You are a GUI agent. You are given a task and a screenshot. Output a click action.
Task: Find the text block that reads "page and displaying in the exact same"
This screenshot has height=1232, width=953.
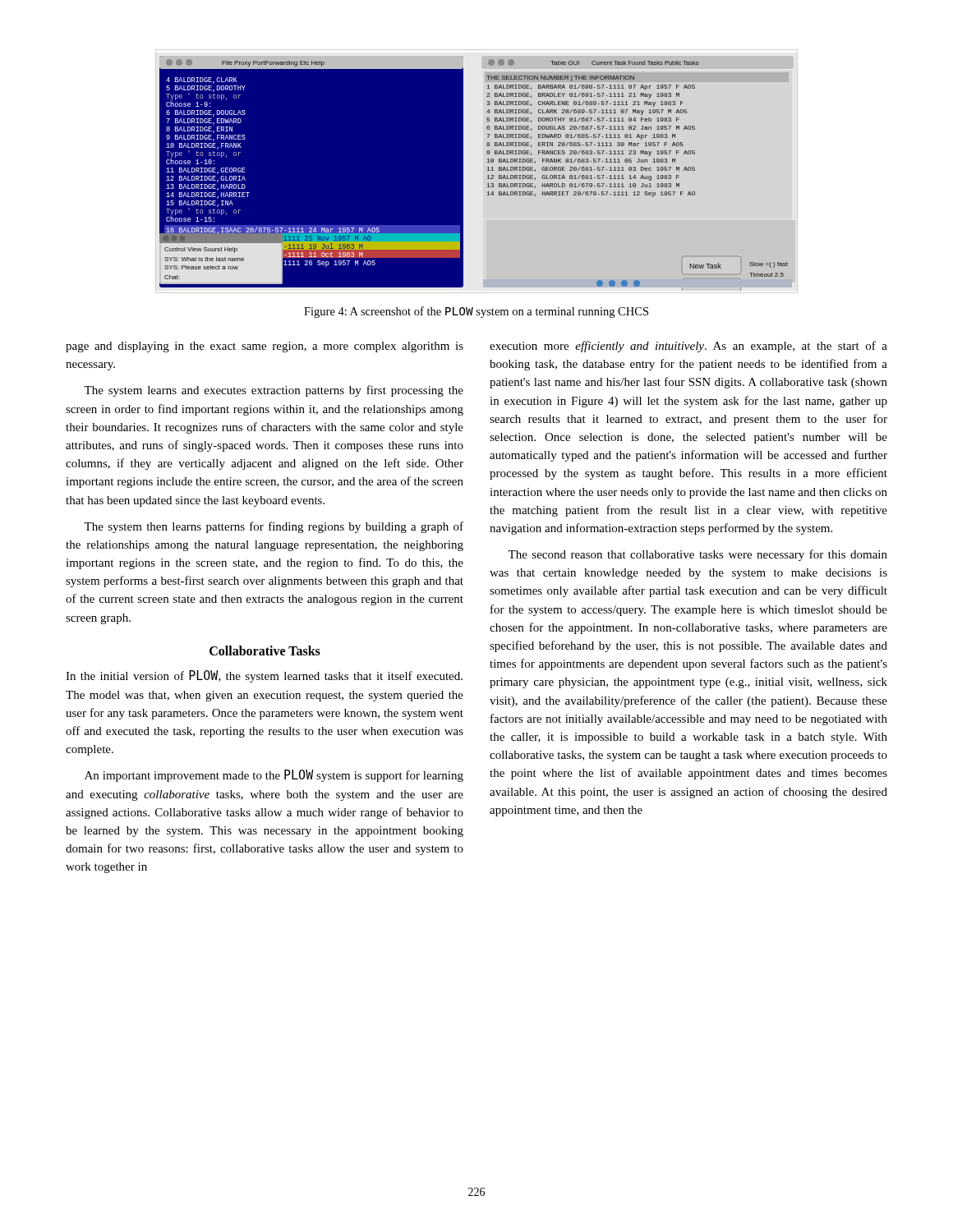(x=265, y=355)
